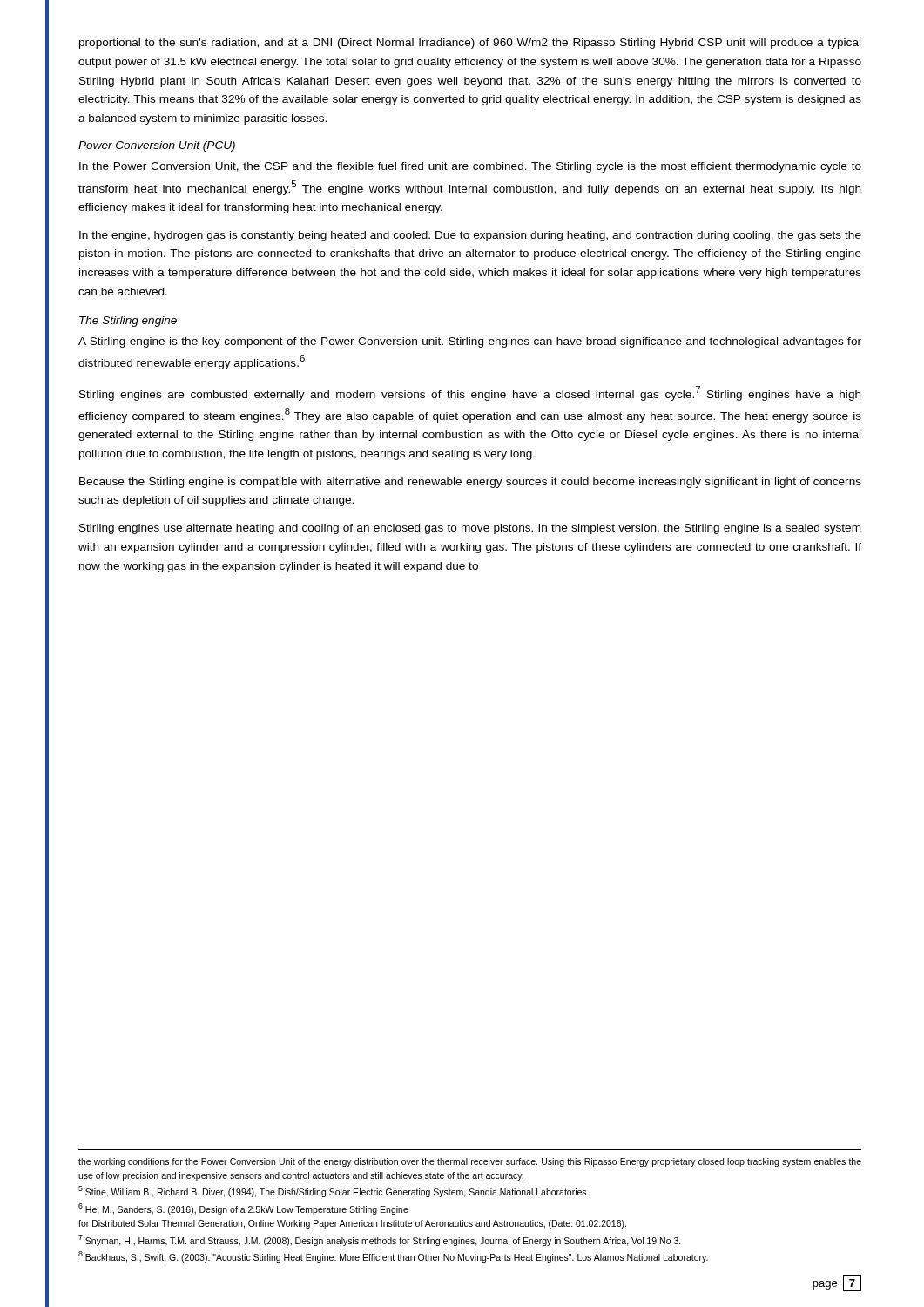Find the text block starting "In the engine, hydrogen gas is"

click(x=470, y=263)
